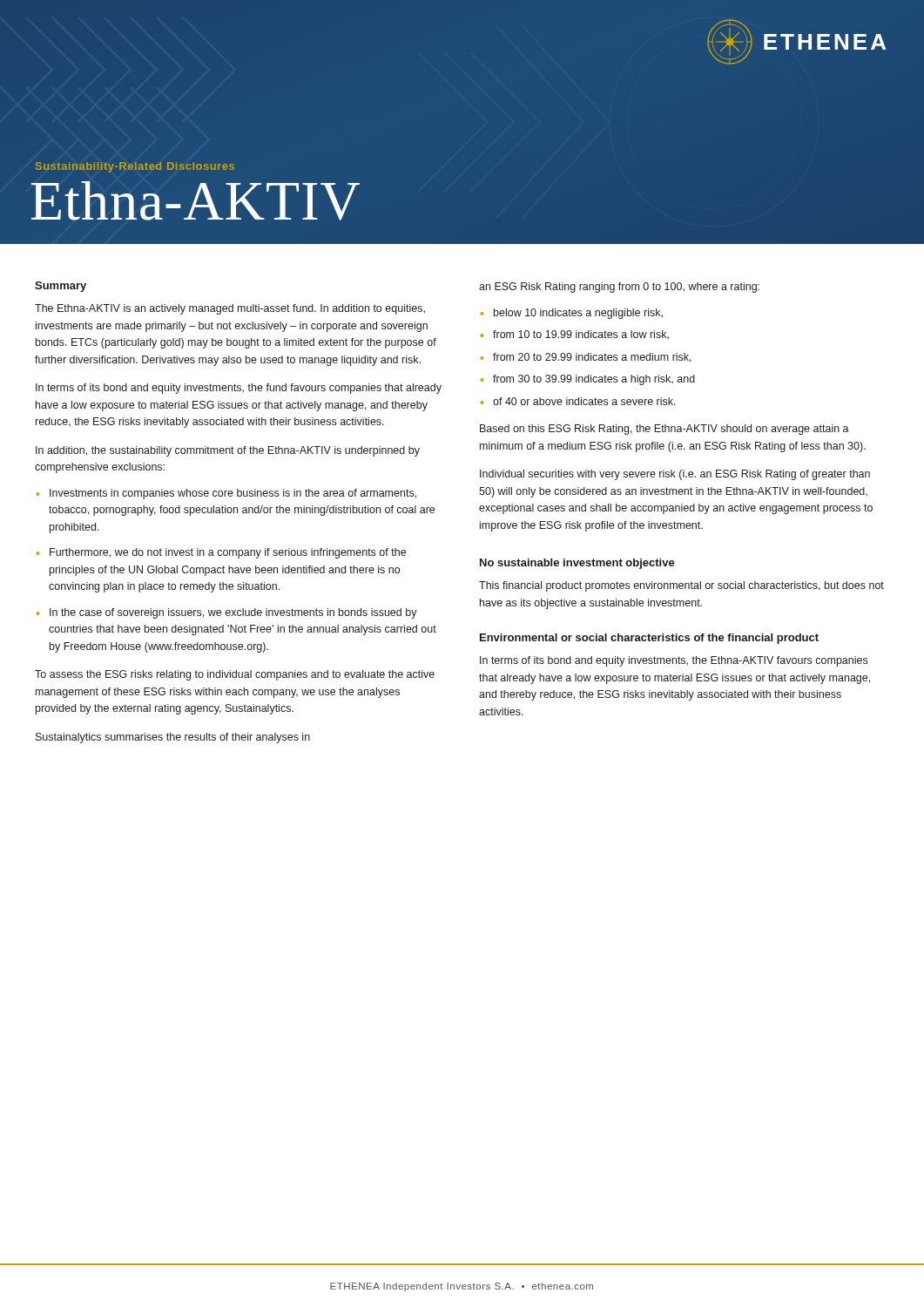The width and height of the screenshot is (924, 1307).
Task: Click on the illustration
Action: pyautogui.click(x=462, y=122)
